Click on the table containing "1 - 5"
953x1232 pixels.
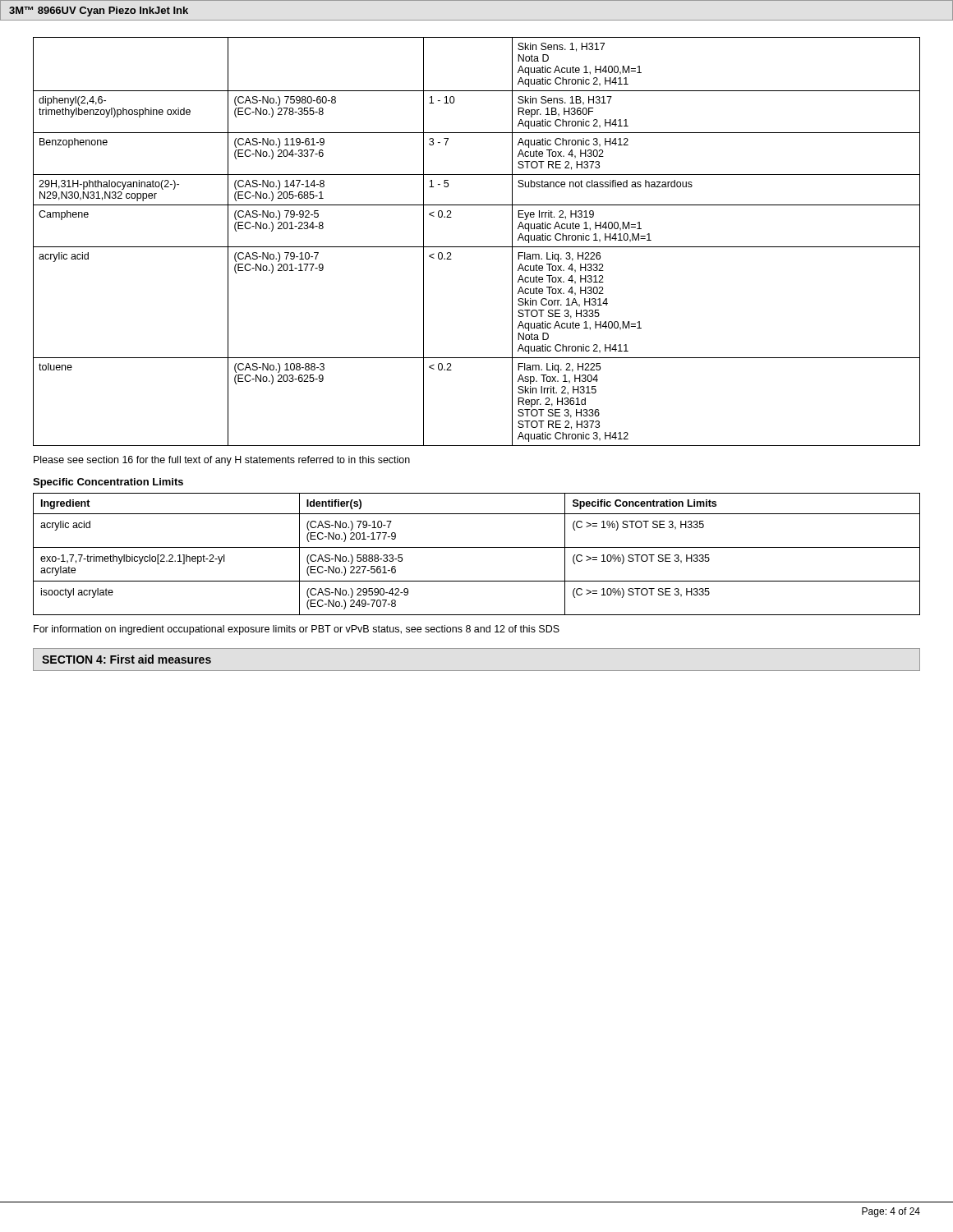(476, 241)
